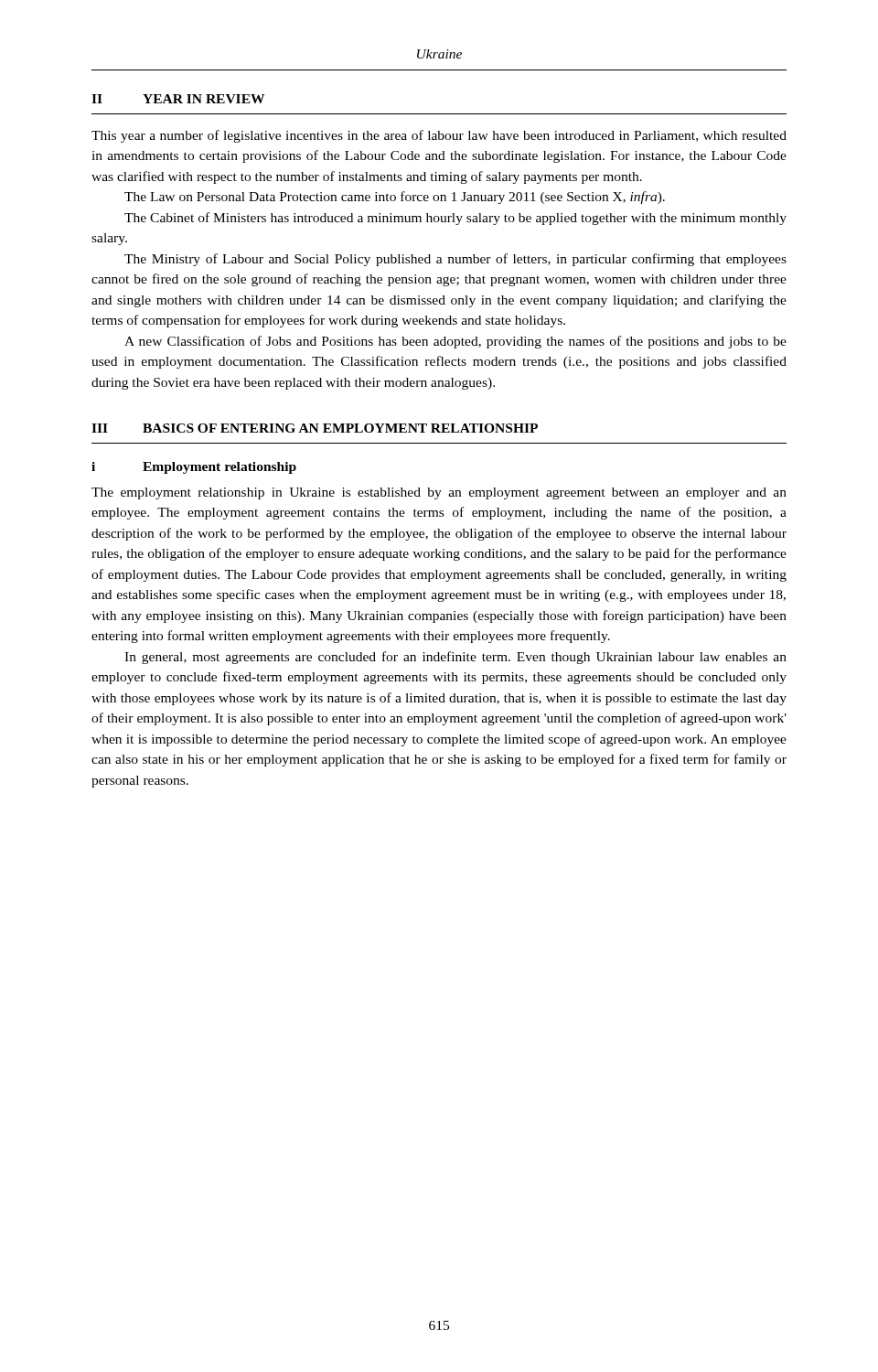Point to the text block starting "II YEAR IN REVIEW"
Image resolution: width=878 pixels, height=1372 pixels.
[178, 99]
